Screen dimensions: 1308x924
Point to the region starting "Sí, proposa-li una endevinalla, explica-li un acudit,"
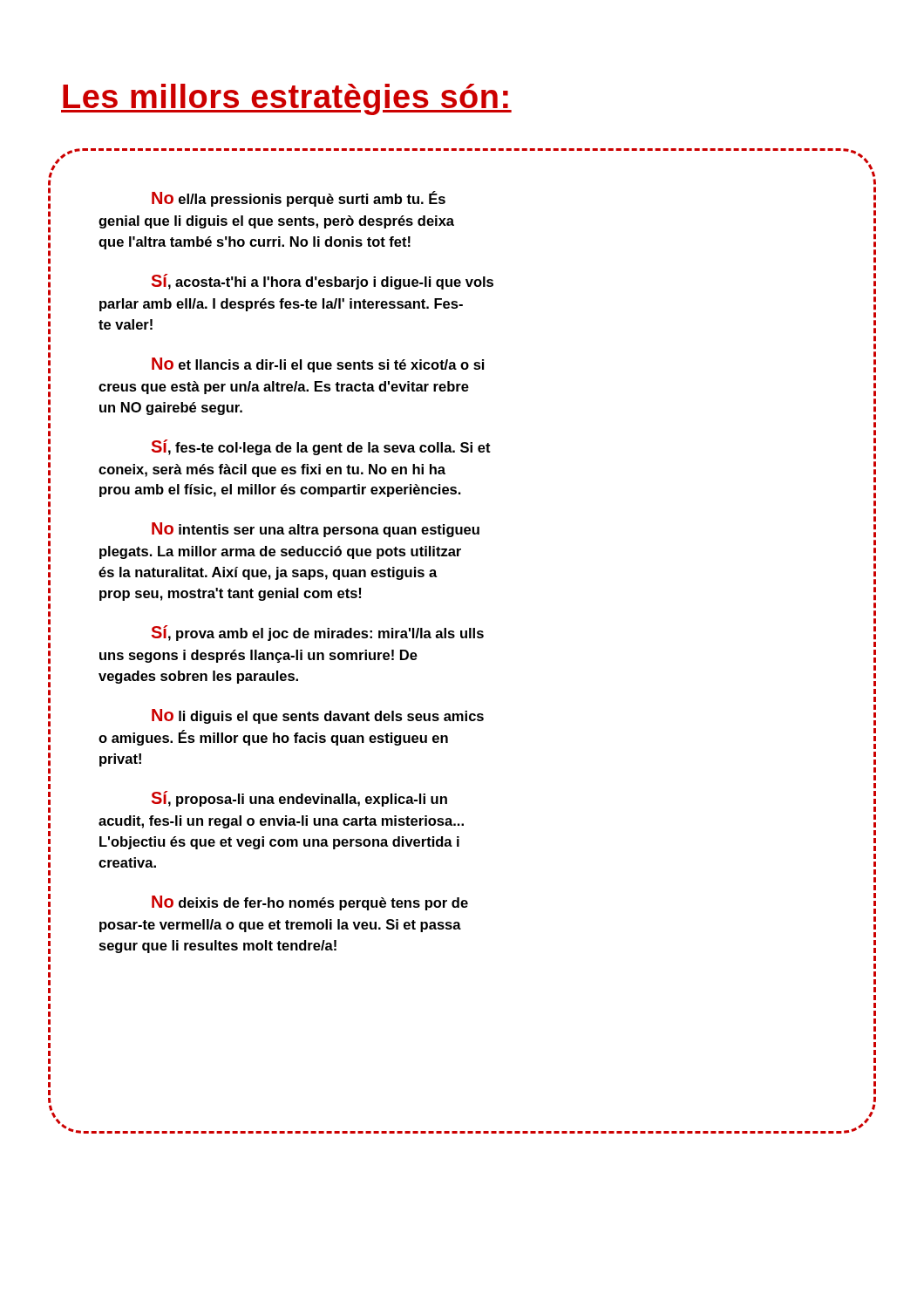(x=282, y=829)
